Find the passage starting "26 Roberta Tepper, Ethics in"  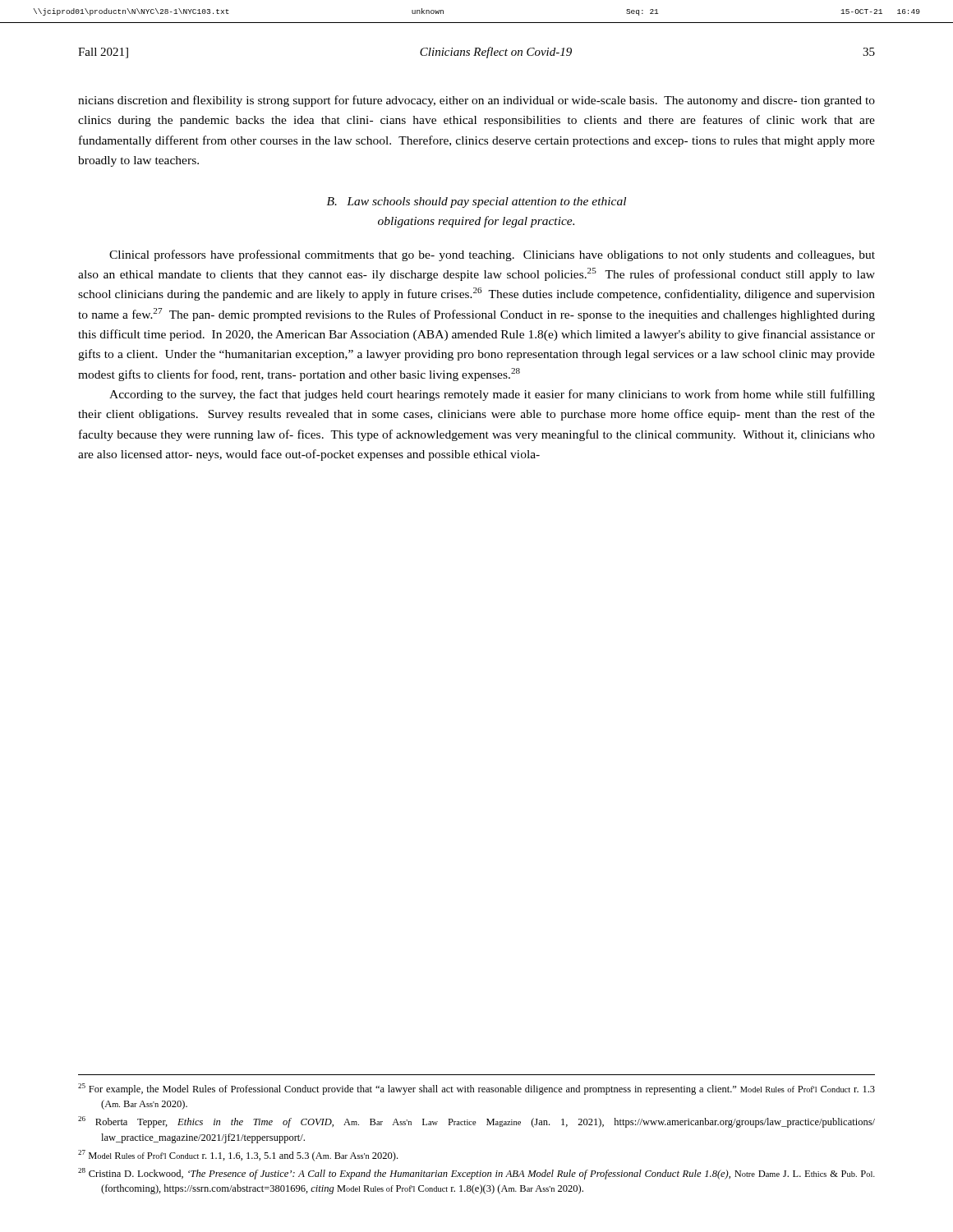(476, 1130)
